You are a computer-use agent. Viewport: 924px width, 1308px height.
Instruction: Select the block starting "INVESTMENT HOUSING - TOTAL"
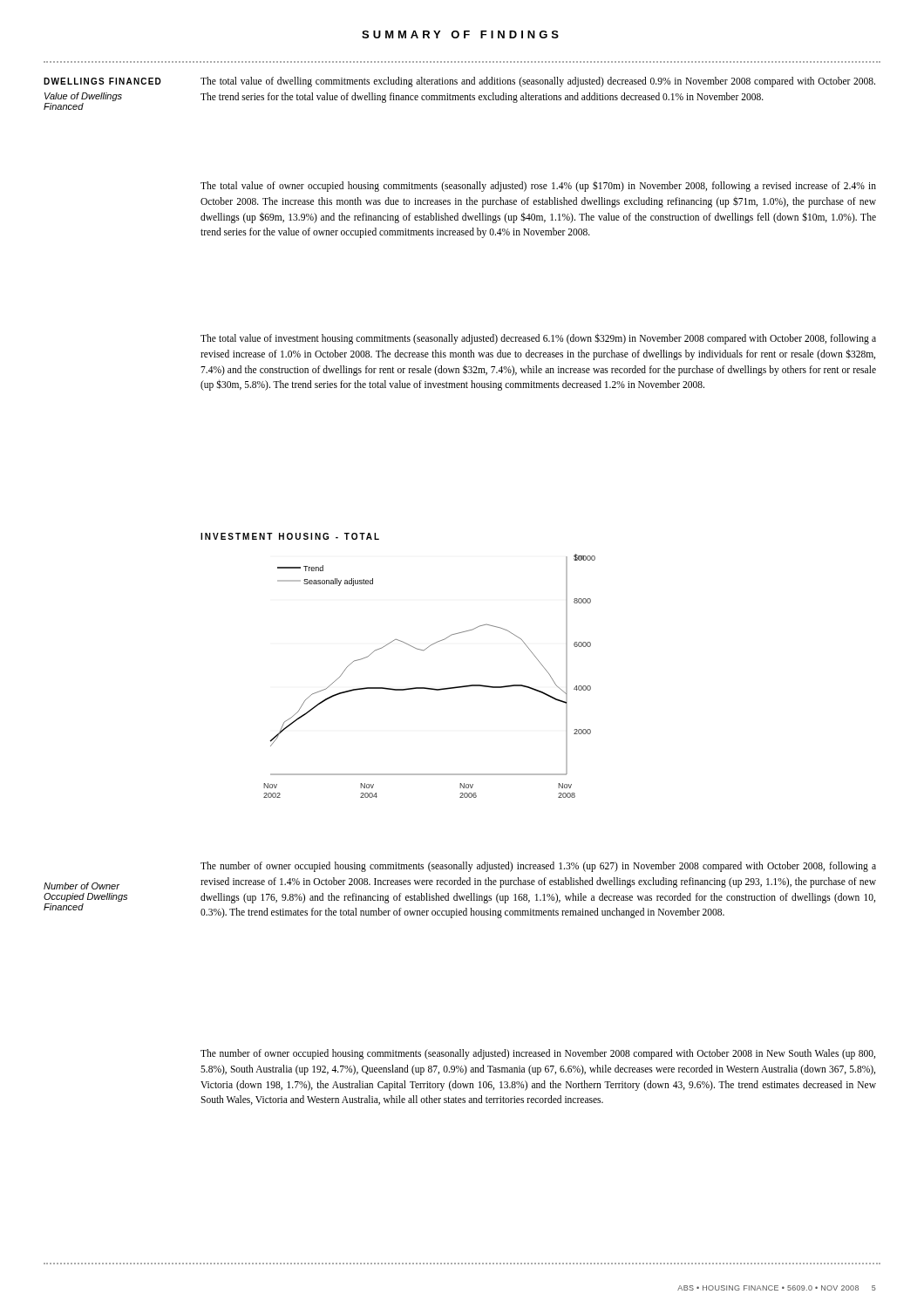tap(291, 537)
